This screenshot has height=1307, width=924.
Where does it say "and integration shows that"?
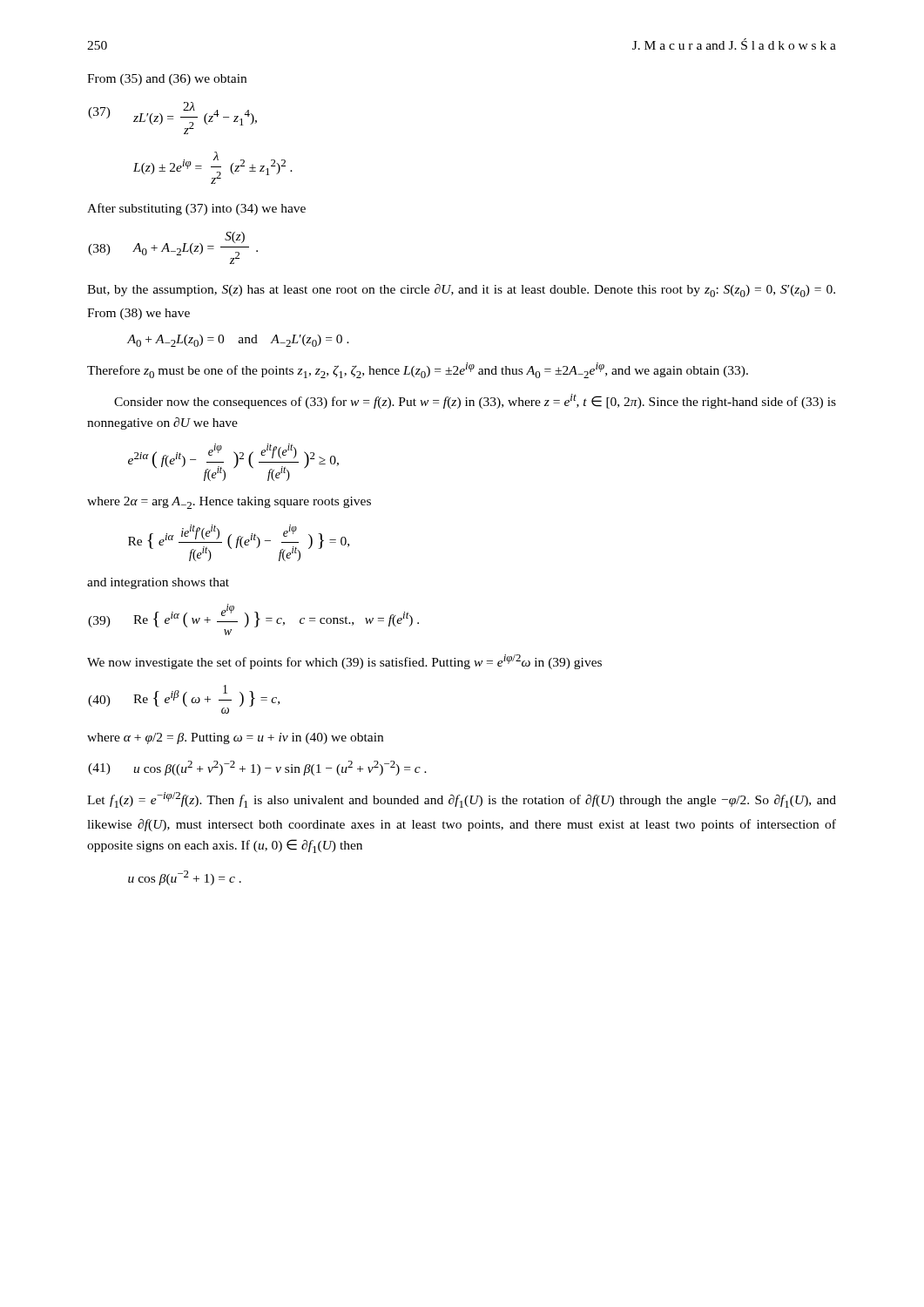pyautogui.click(x=158, y=581)
